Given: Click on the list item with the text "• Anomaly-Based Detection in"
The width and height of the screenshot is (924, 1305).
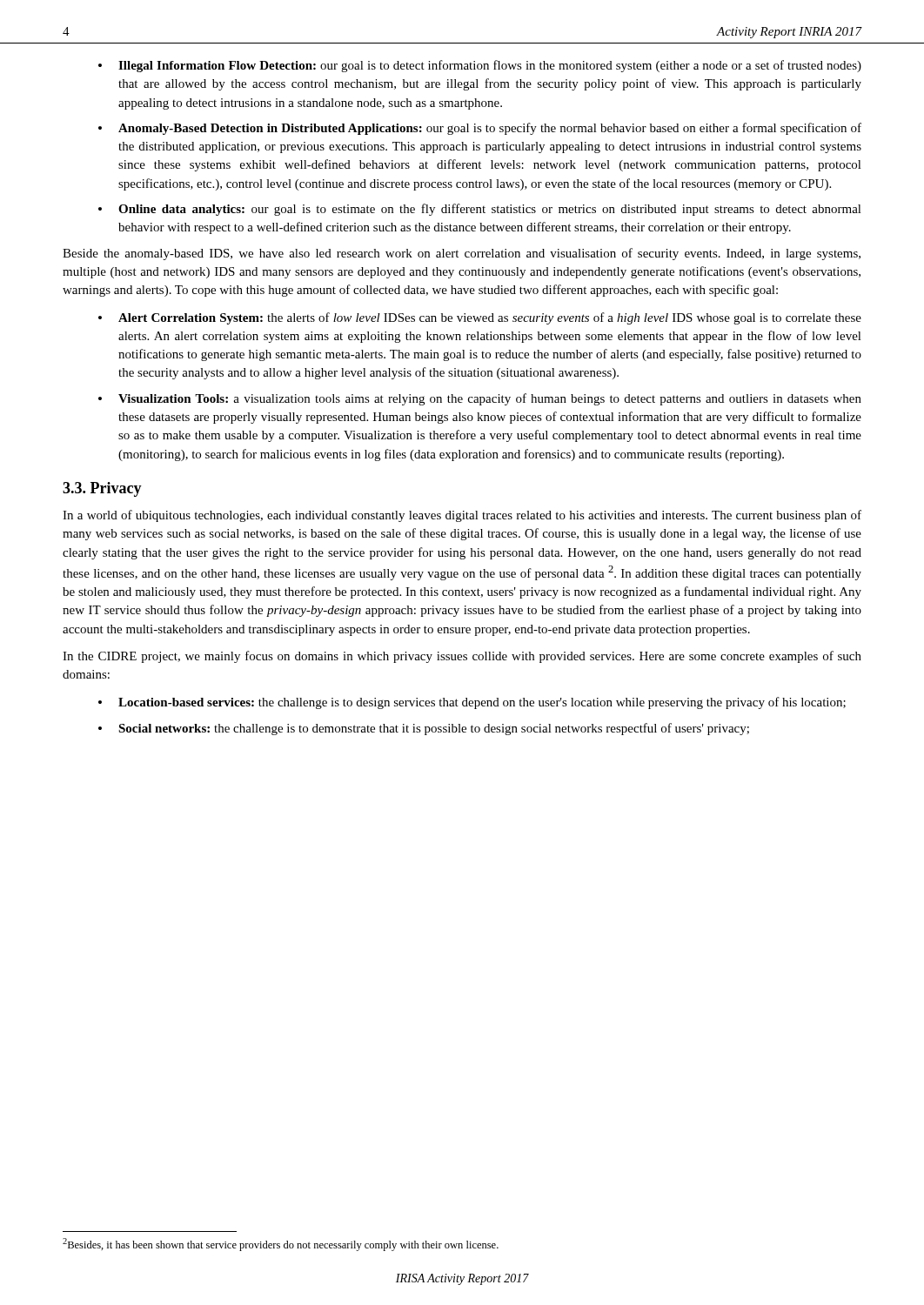Looking at the screenshot, I should click(479, 156).
